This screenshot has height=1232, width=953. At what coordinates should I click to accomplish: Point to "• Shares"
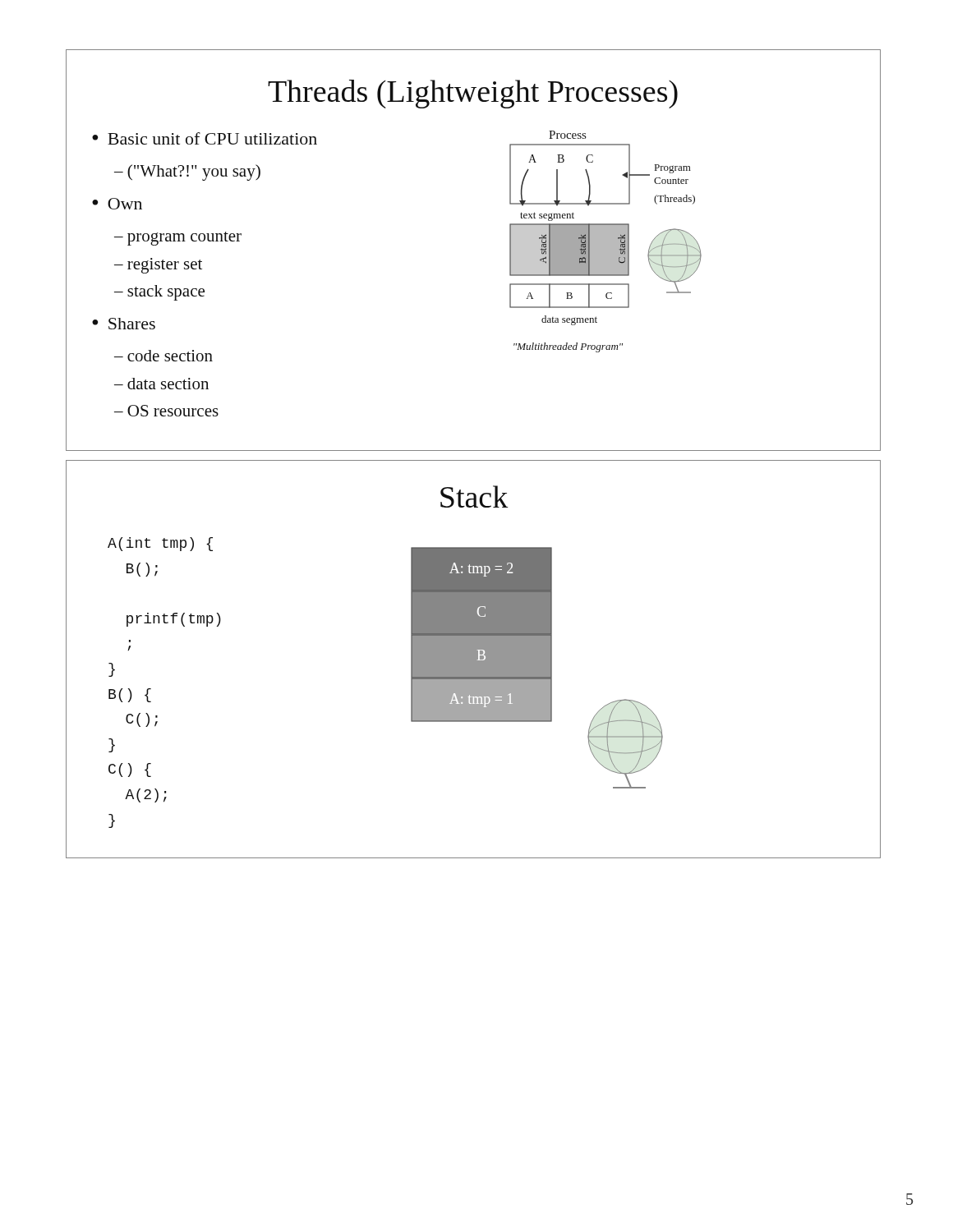click(123, 323)
